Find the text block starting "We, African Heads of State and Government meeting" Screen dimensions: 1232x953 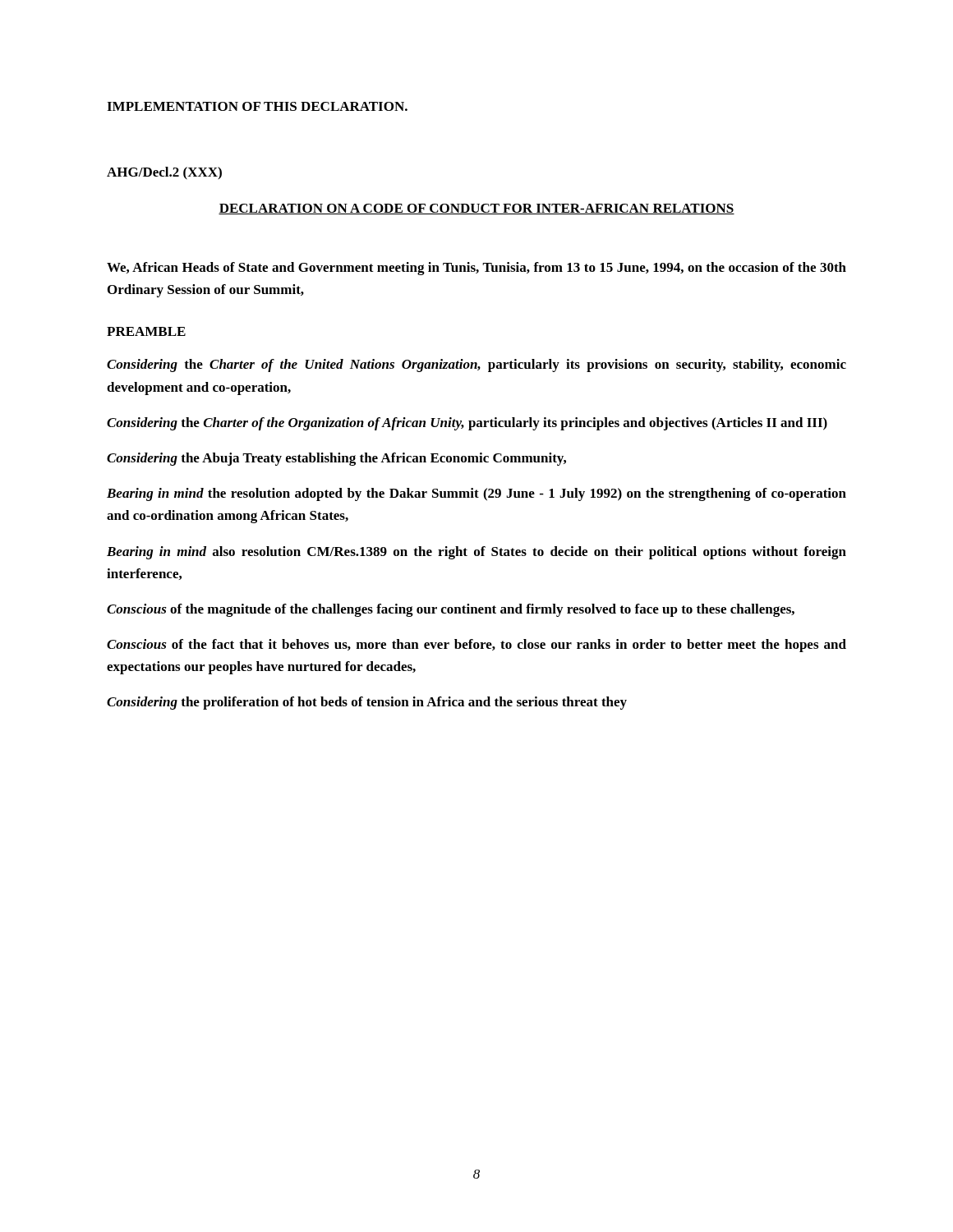(x=476, y=279)
